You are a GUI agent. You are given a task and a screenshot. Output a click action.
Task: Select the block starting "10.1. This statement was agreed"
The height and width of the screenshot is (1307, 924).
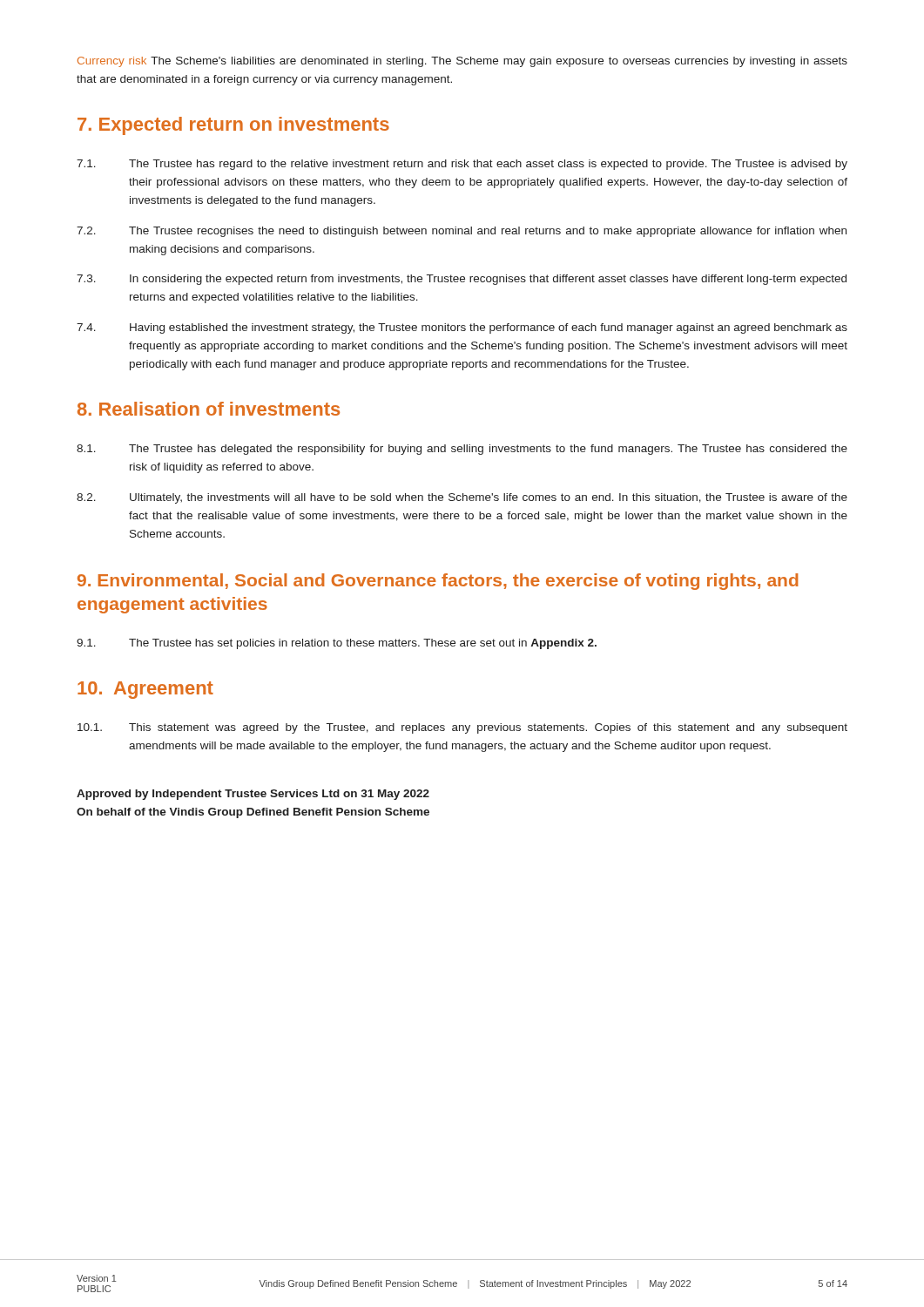tap(462, 737)
